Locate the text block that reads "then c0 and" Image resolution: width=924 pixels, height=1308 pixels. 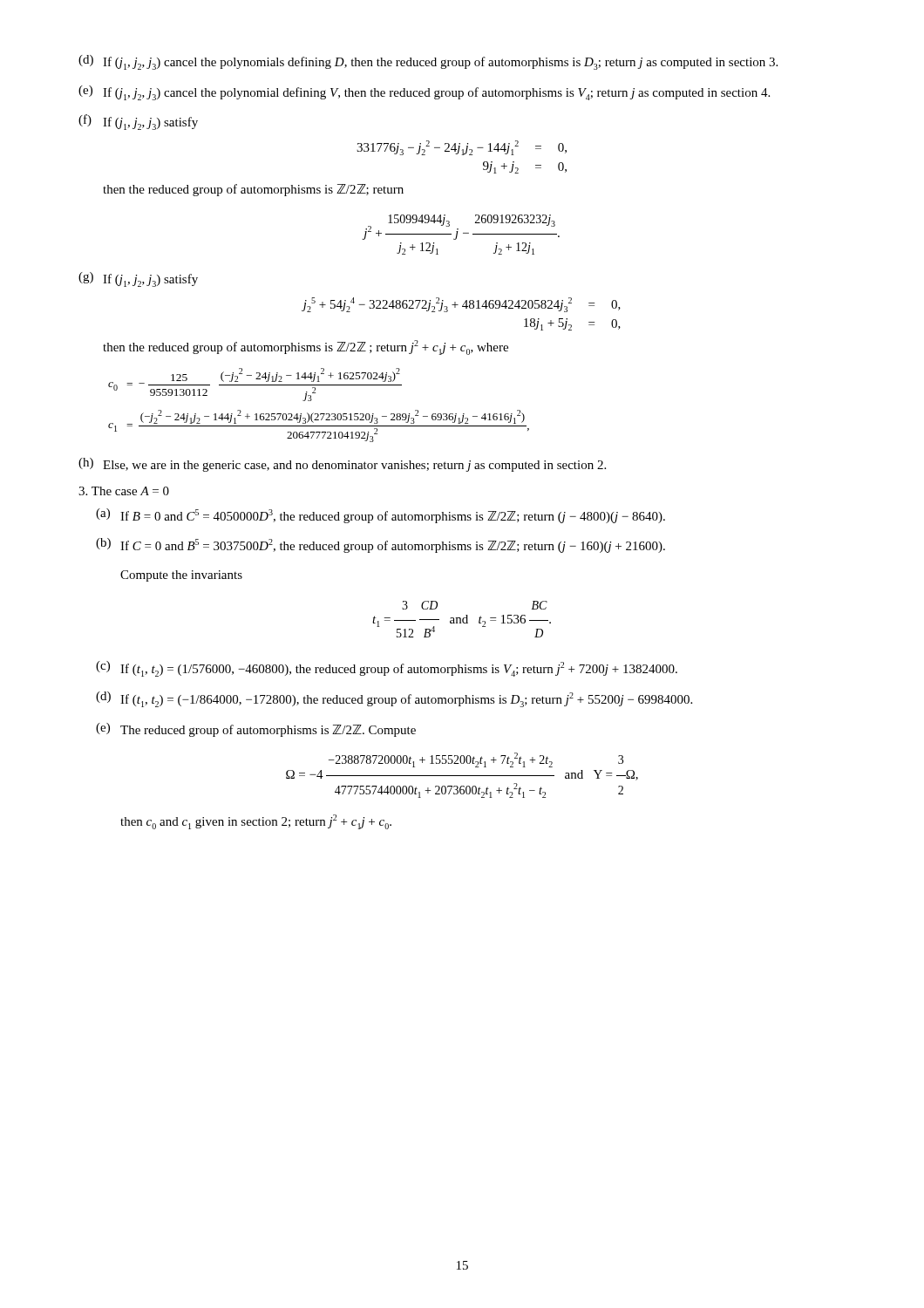(256, 822)
